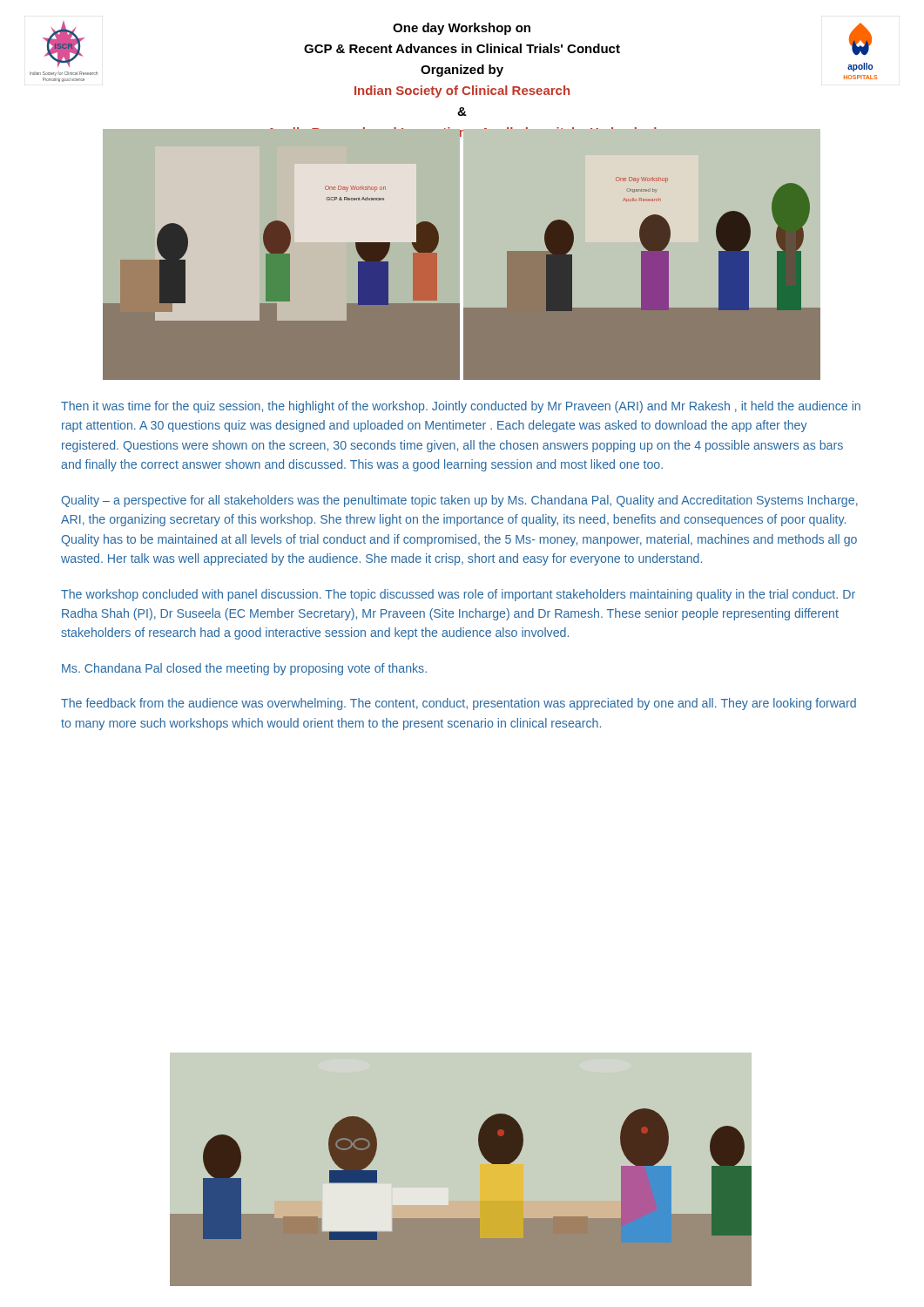Find the text block that says "Quality – a perspective for"
Viewport: 924px width, 1307px height.
(x=460, y=529)
